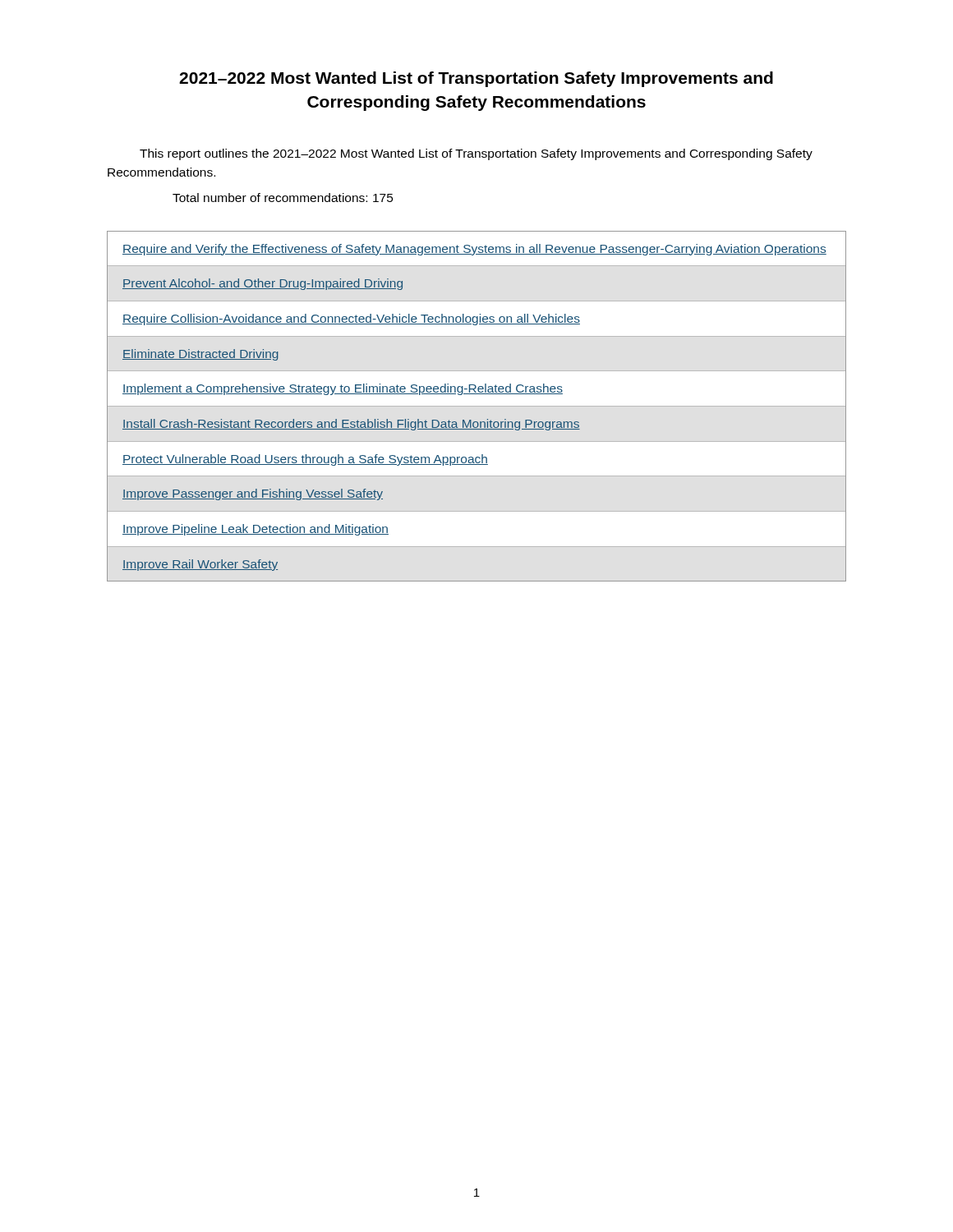This screenshot has height=1232, width=953.
Task: Find the list item containing "Improve Passenger and Fishing Vessel Safety"
Action: click(x=253, y=493)
